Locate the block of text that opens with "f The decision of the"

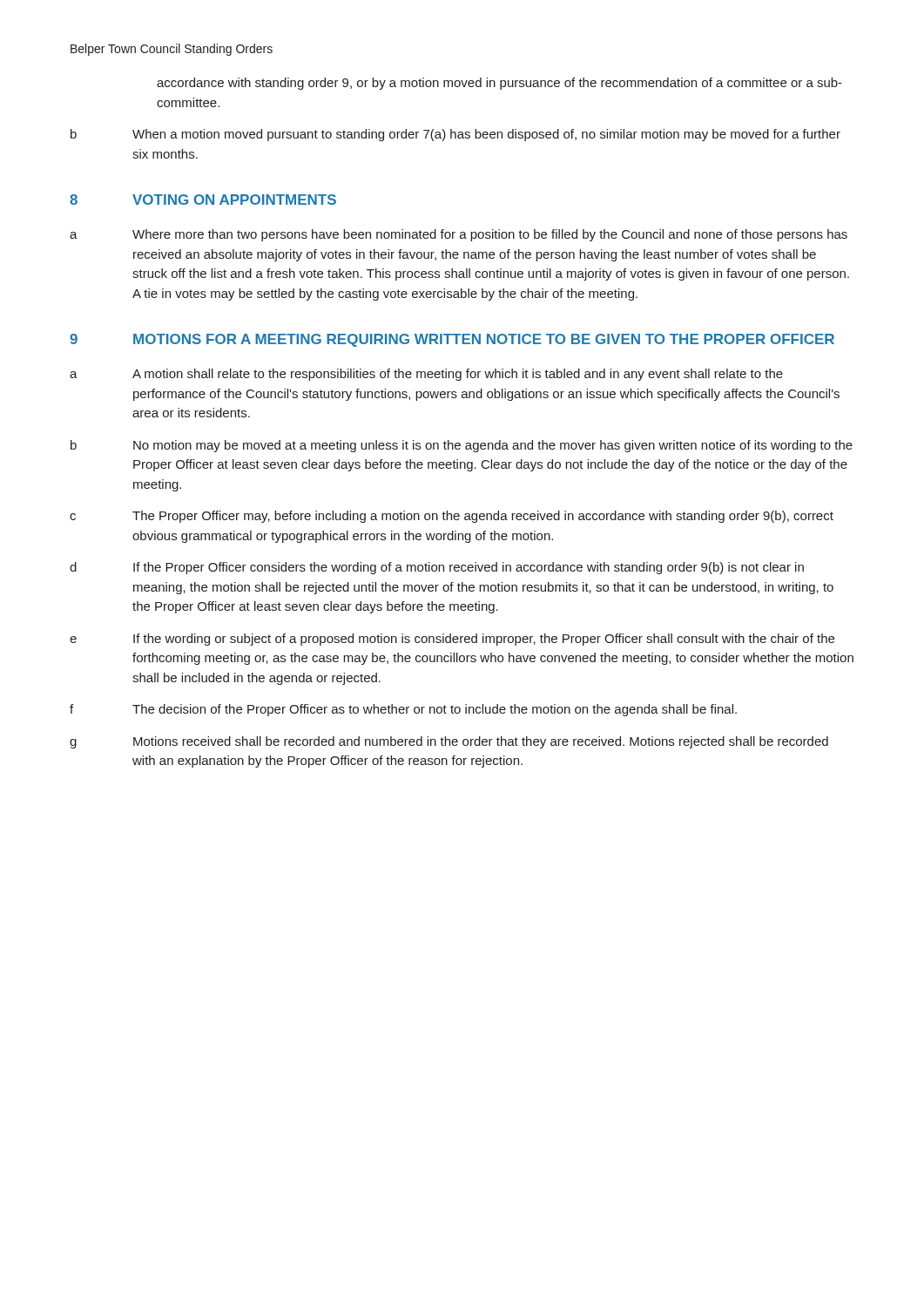click(x=462, y=709)
